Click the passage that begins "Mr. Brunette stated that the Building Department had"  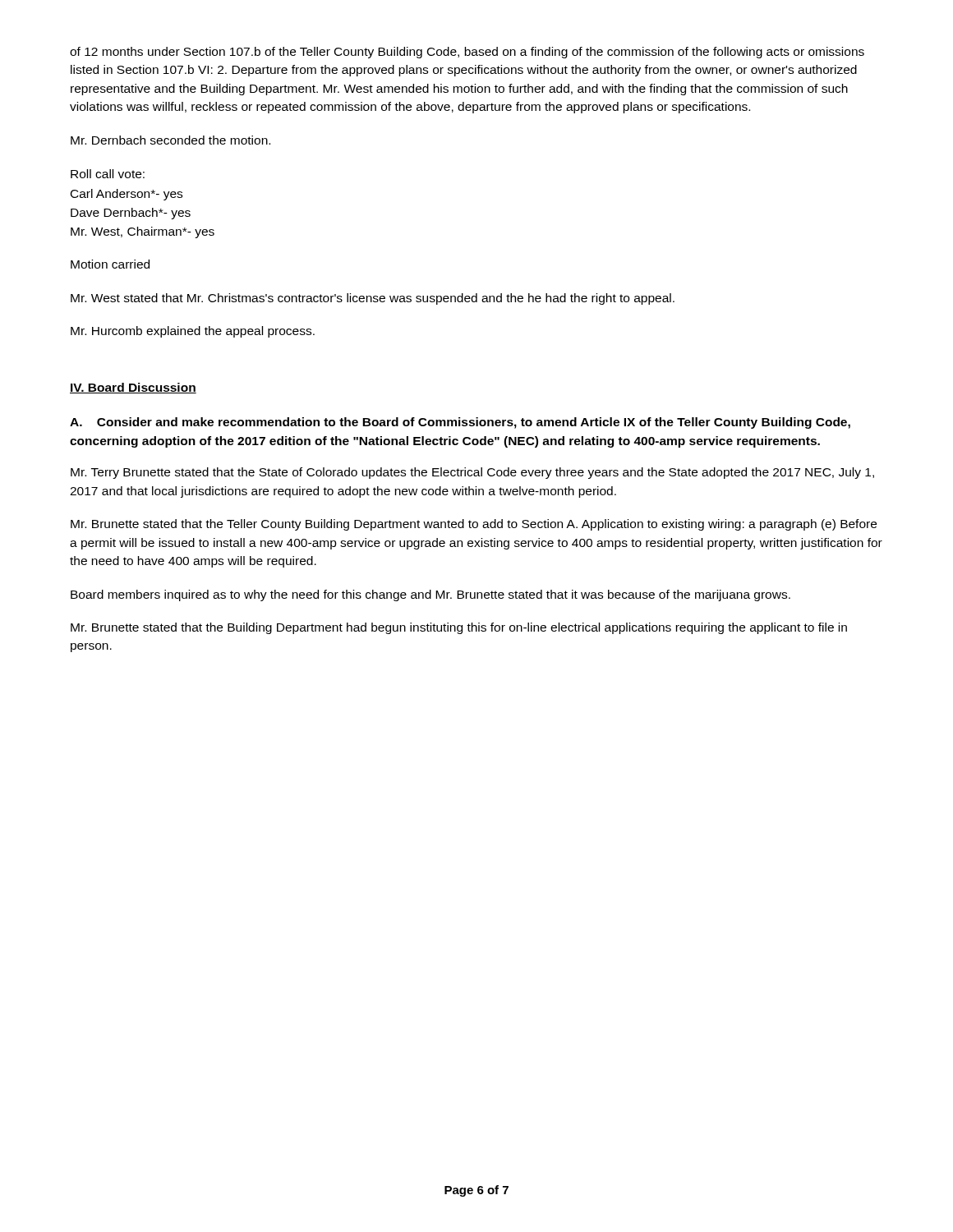[459, 636]
